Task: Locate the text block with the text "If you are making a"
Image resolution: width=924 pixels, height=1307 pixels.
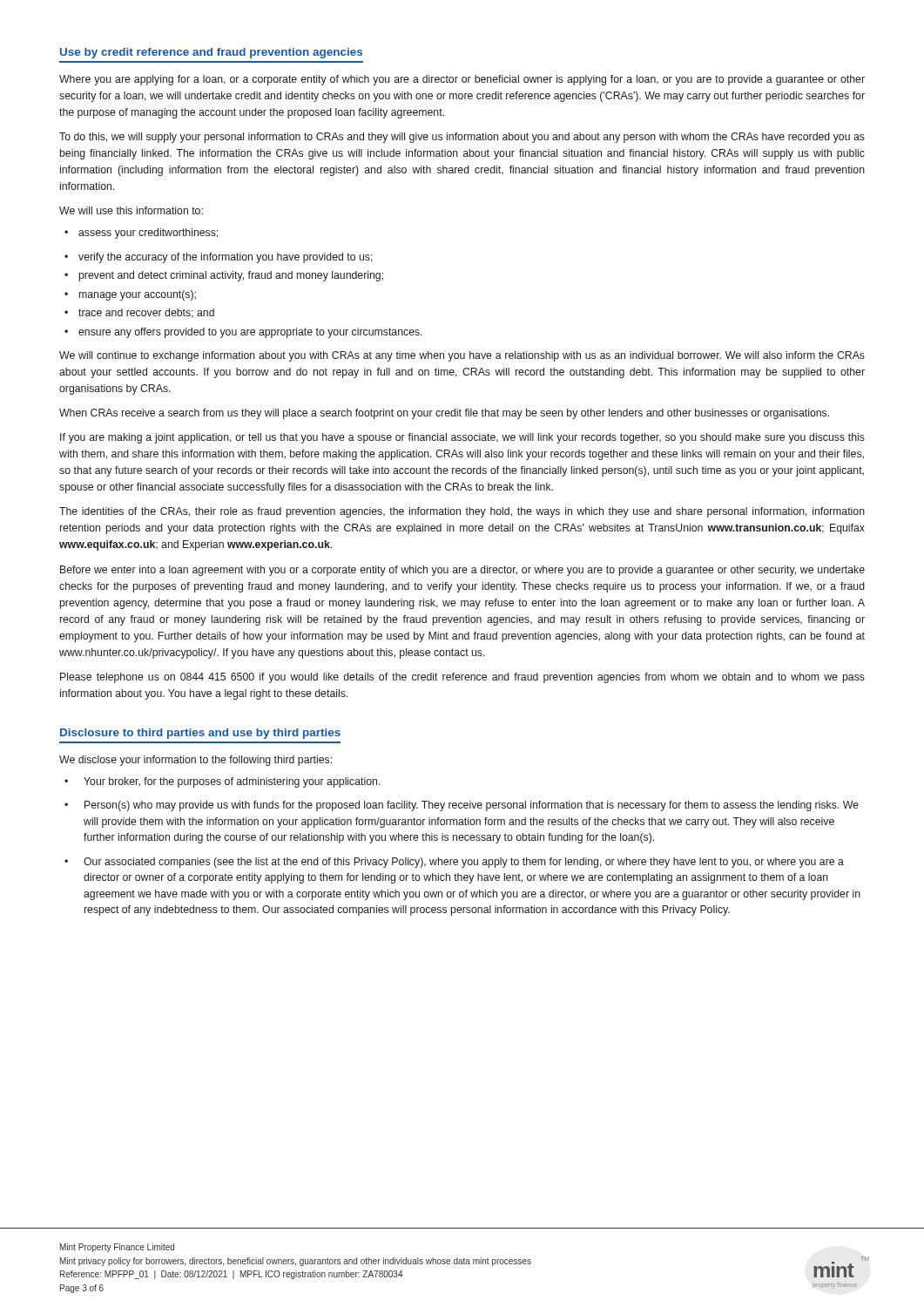Action: pos(462,463)
